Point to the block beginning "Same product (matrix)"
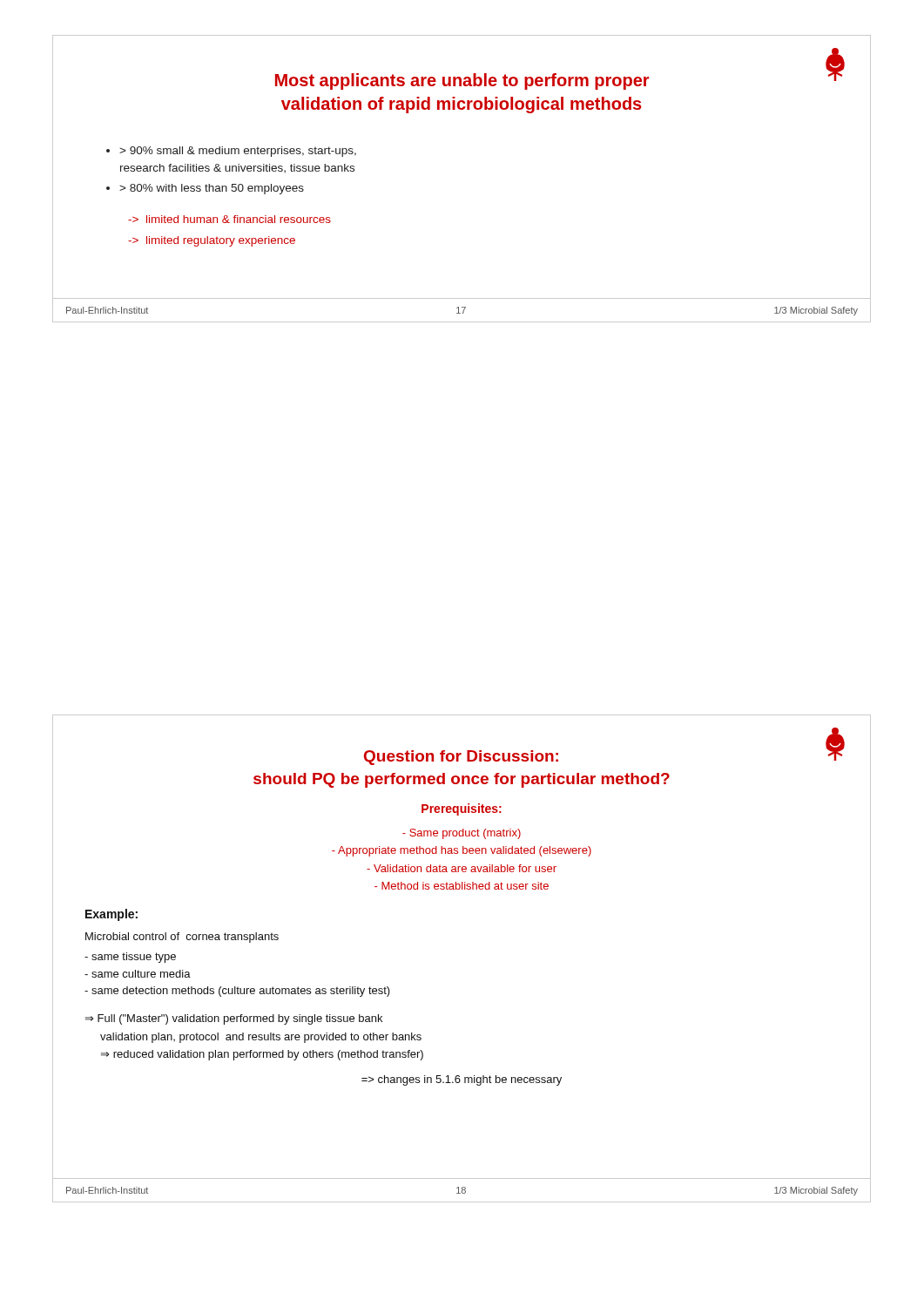The image size is (924, 1307). click(462, 860)
